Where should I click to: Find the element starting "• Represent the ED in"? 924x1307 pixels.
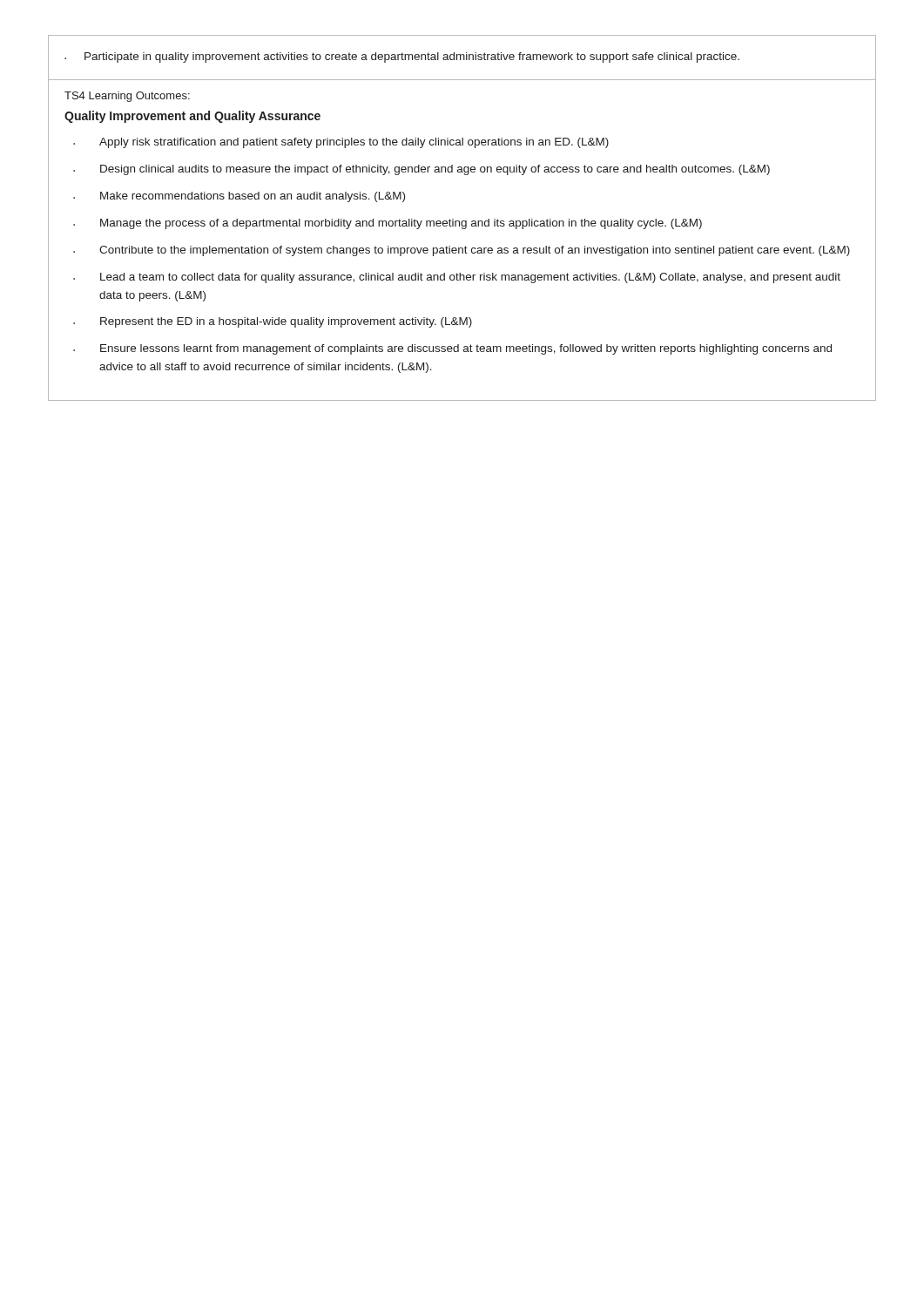[462, 322]
